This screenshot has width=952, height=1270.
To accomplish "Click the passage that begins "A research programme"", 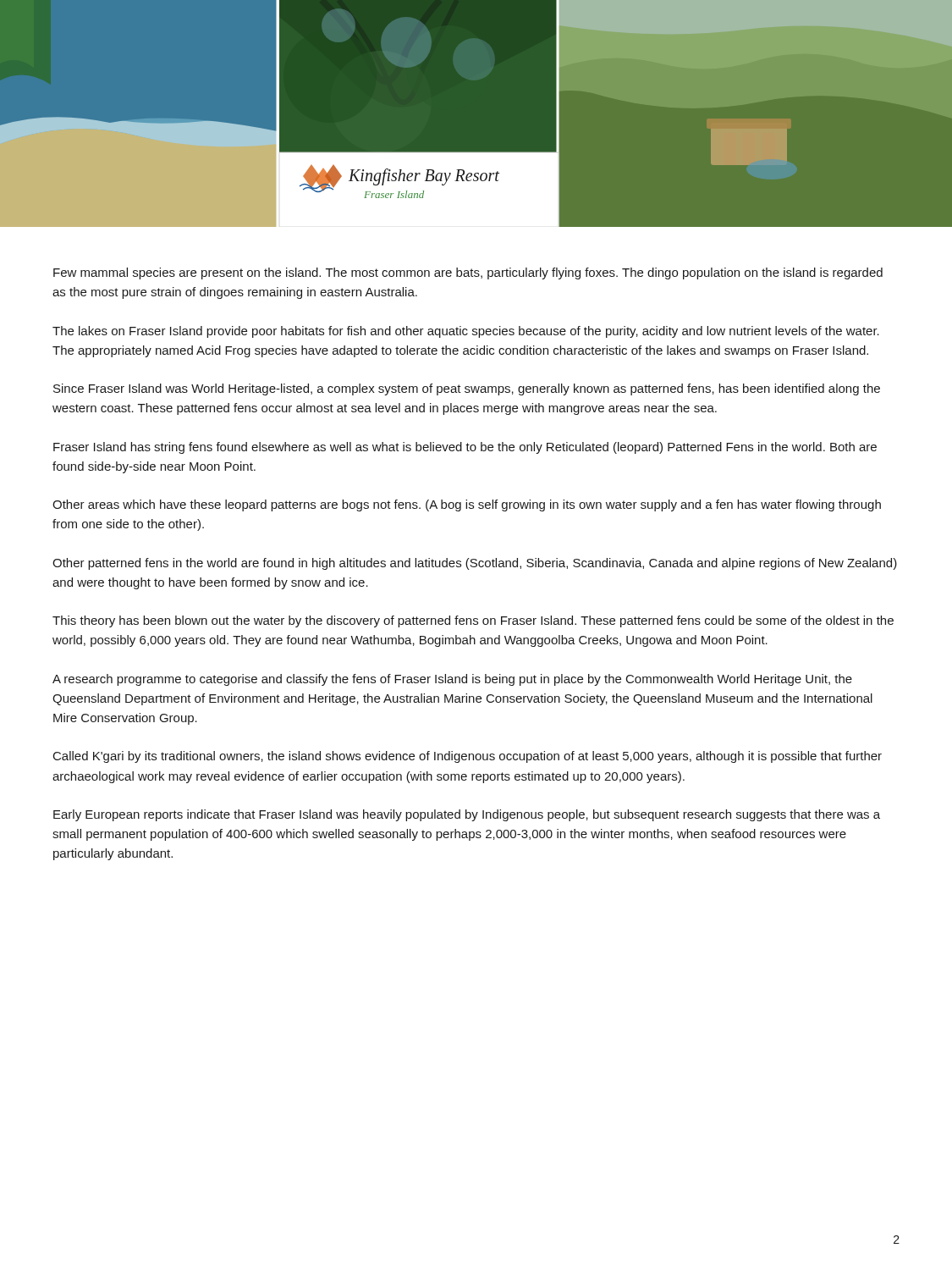I will coord(463,698).
